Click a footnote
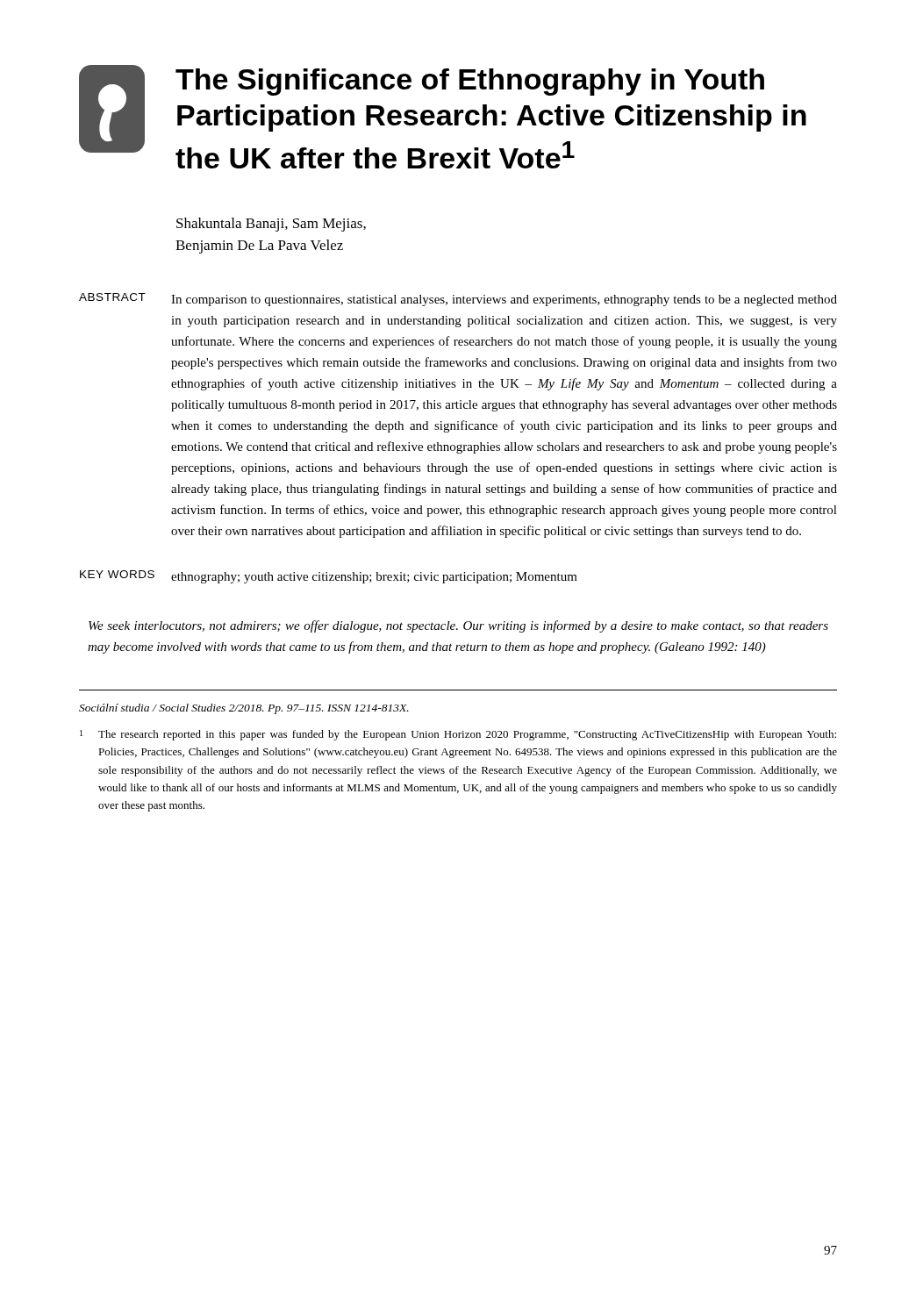This screenshot has width=916, height=1316. click(458, 770)
